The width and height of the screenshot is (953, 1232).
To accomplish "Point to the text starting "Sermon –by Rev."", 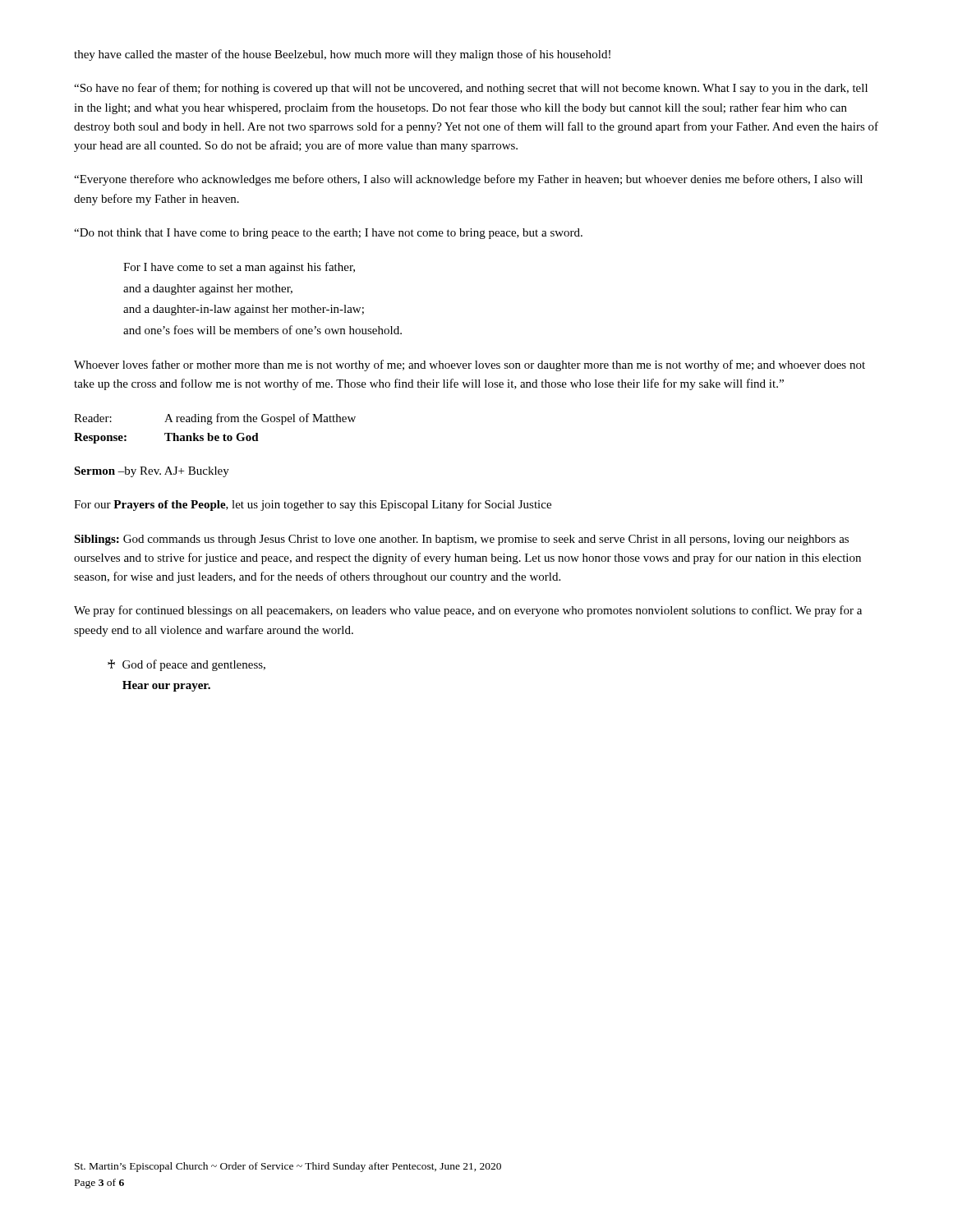I will click(151, 471).
